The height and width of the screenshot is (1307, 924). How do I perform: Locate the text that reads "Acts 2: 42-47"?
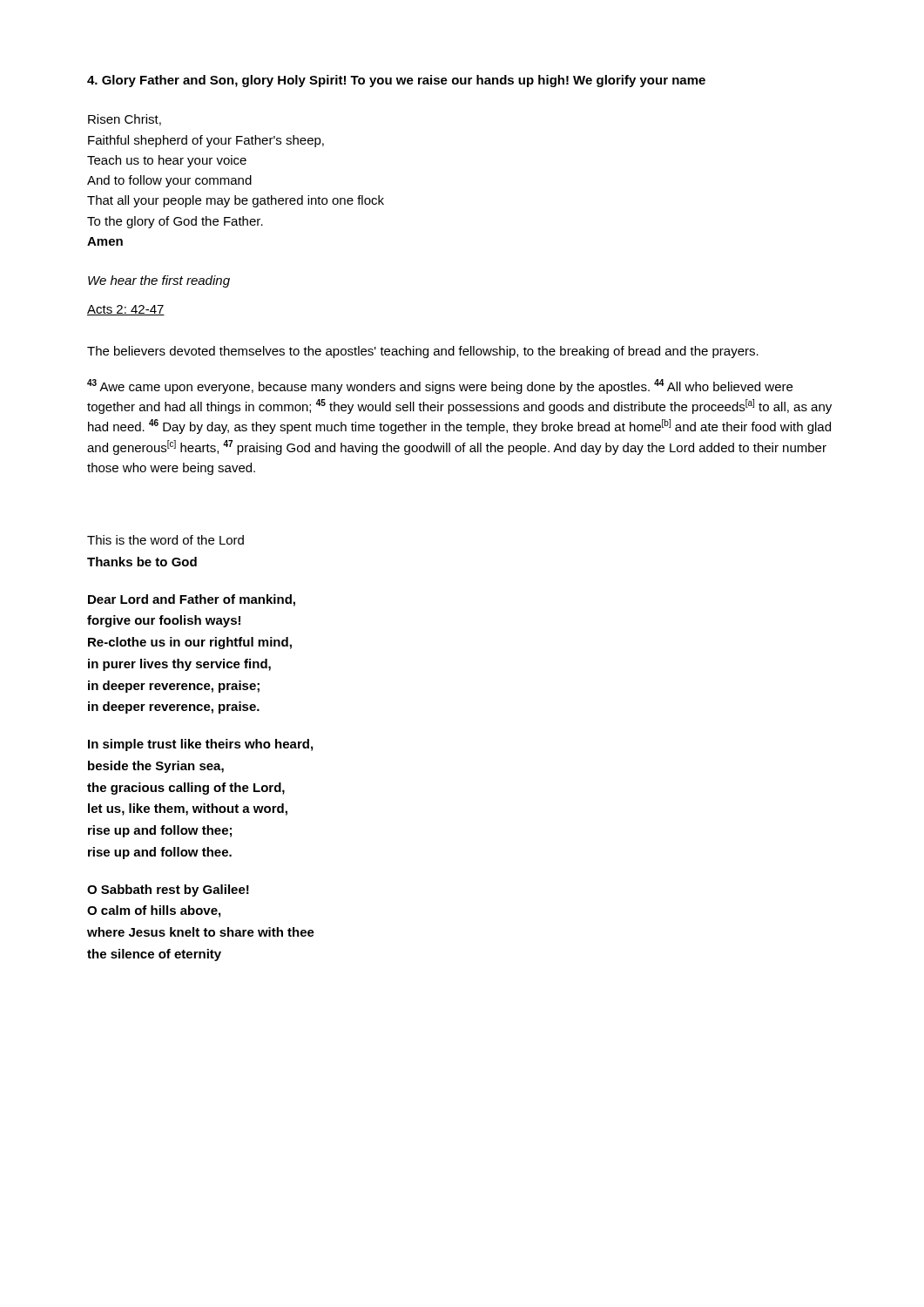tap(126, 309)
